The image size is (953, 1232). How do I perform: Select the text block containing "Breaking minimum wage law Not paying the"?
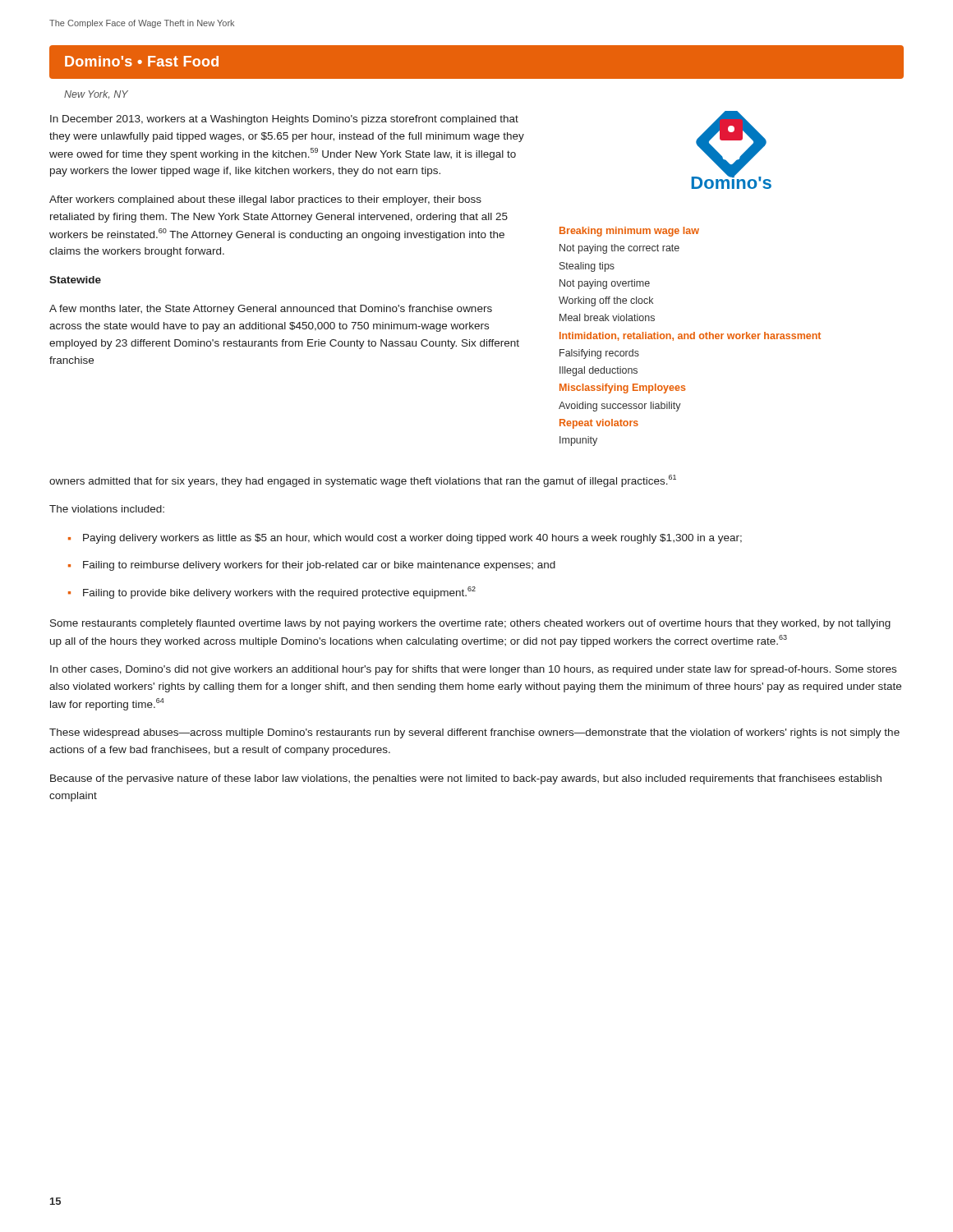pos(731,336)
